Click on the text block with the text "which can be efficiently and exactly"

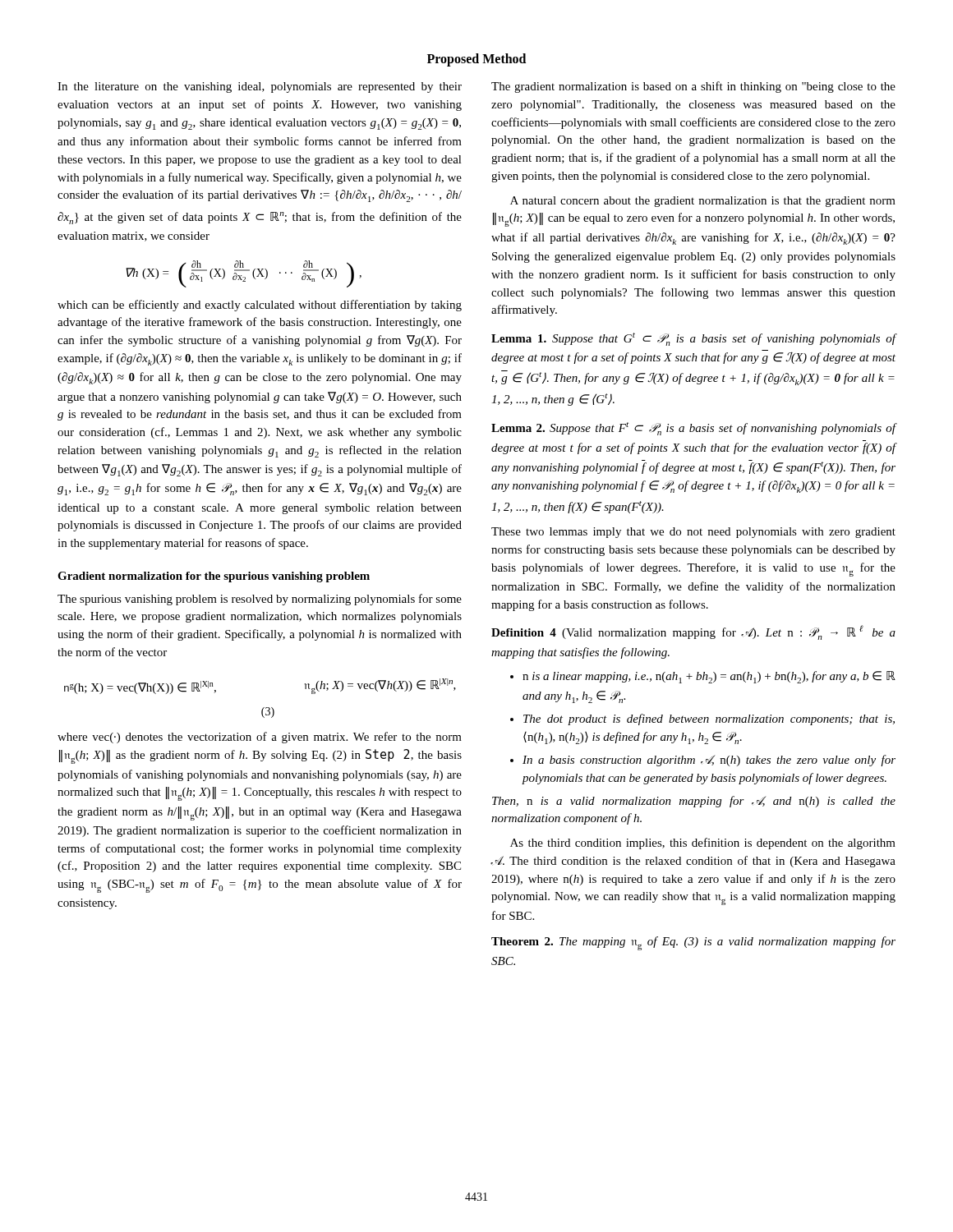(260, 424)
